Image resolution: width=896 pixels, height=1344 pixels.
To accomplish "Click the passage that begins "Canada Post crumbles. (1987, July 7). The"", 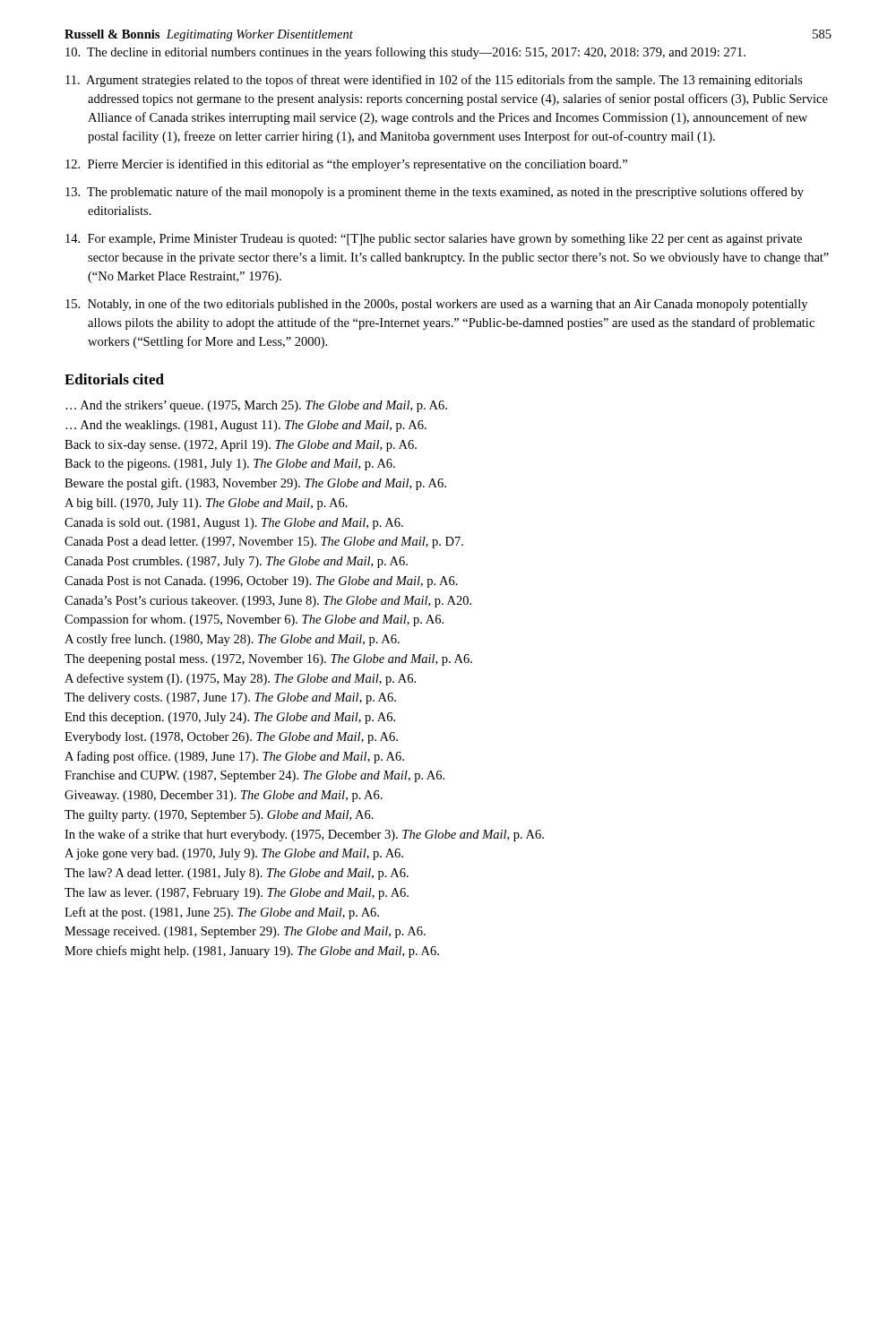I will point(236,561).
